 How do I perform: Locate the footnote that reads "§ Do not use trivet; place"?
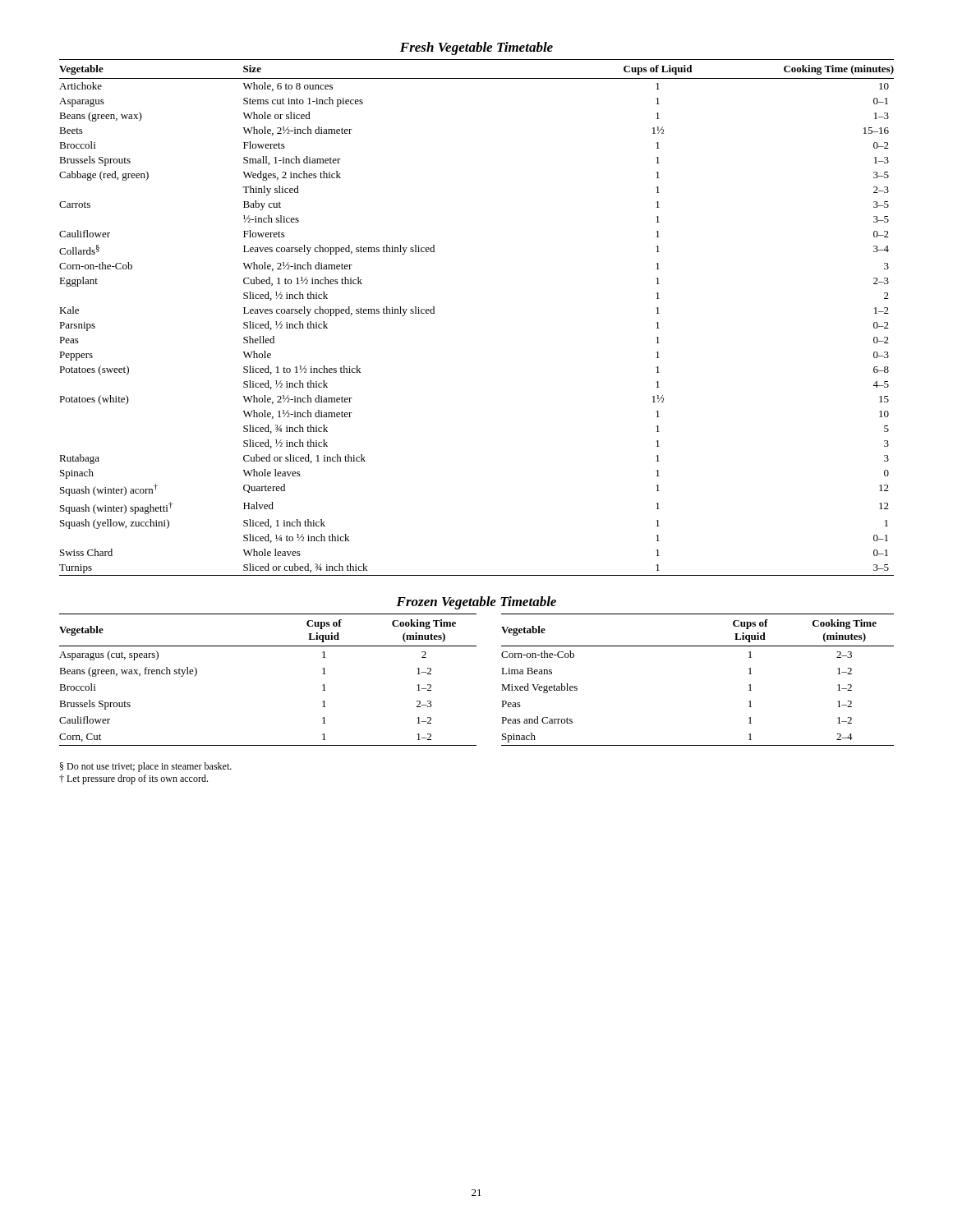pos(146,766)
